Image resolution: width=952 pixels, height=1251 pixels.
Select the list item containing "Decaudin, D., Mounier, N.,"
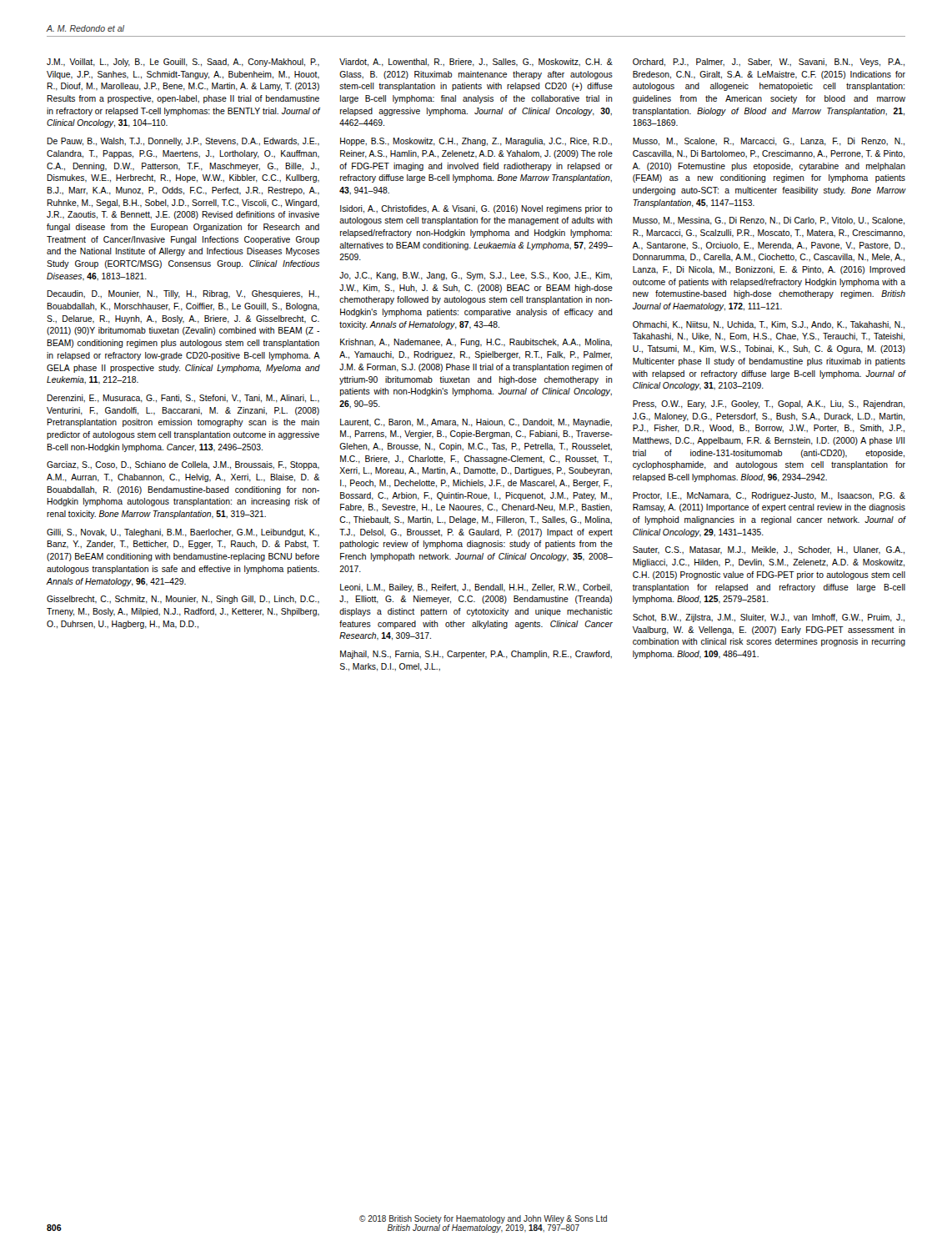(183, 338)
